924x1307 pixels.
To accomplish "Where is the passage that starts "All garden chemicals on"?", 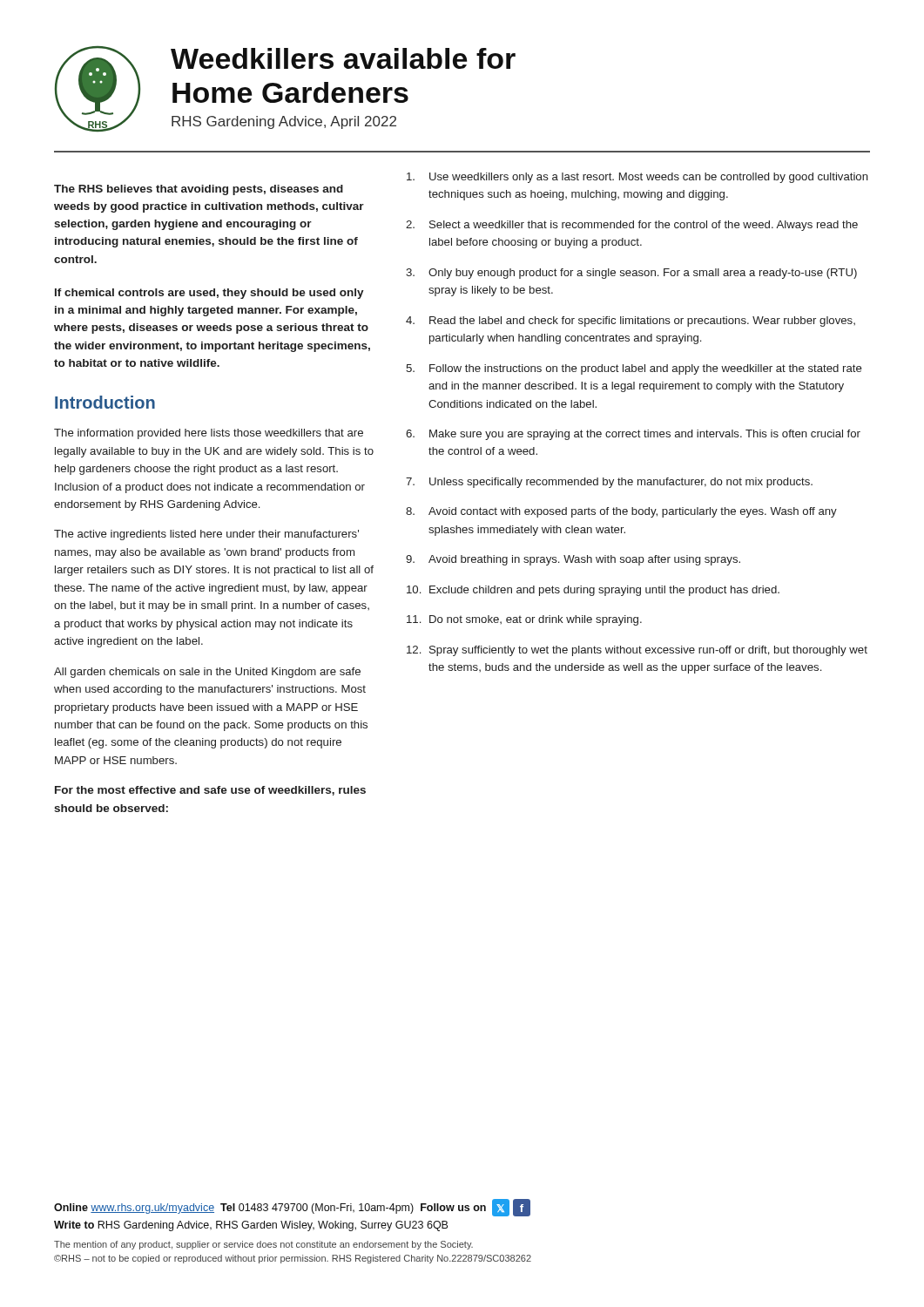I will (215, 716).
